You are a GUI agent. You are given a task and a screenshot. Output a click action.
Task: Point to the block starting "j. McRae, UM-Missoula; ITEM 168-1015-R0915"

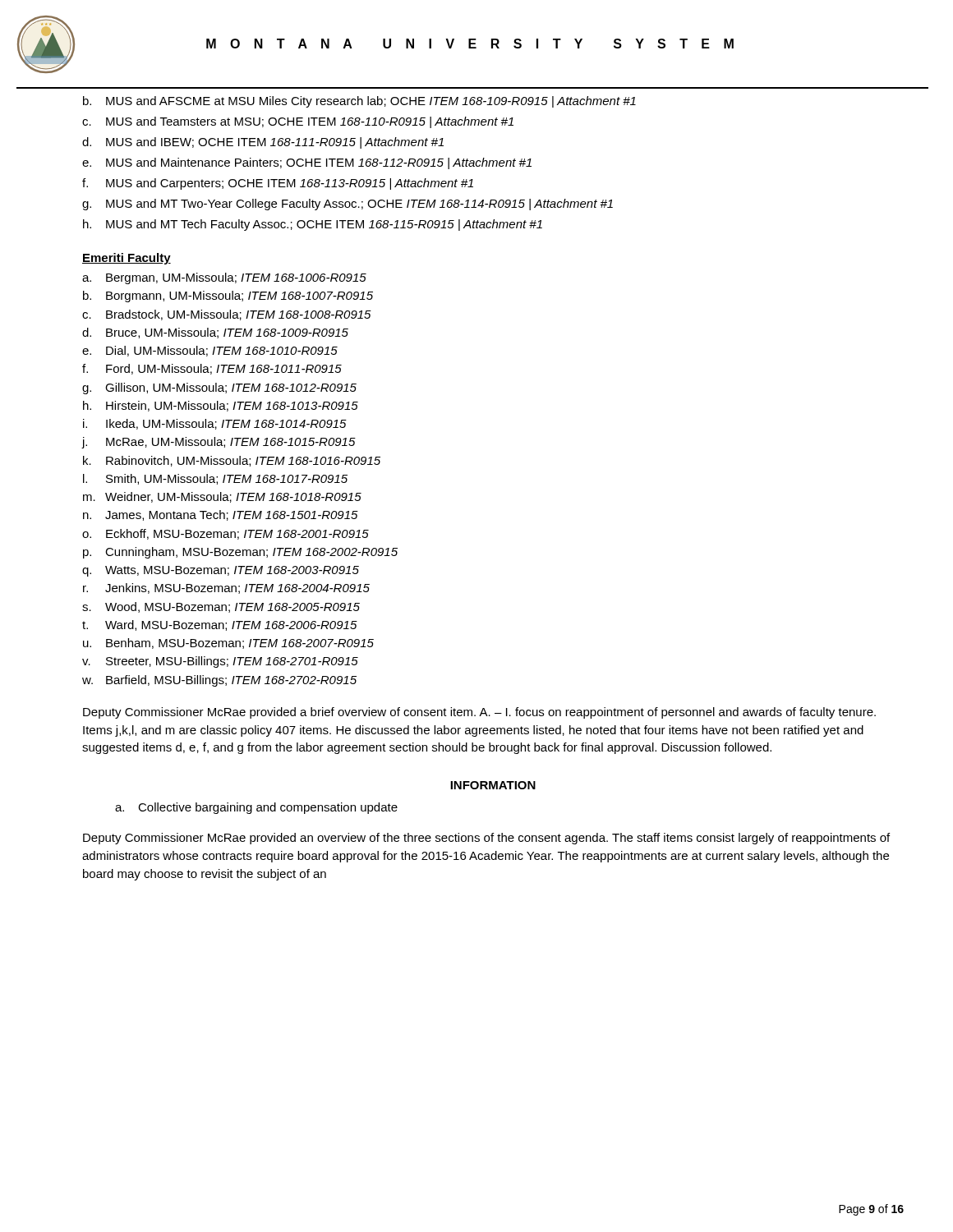(x=219, y=443)
